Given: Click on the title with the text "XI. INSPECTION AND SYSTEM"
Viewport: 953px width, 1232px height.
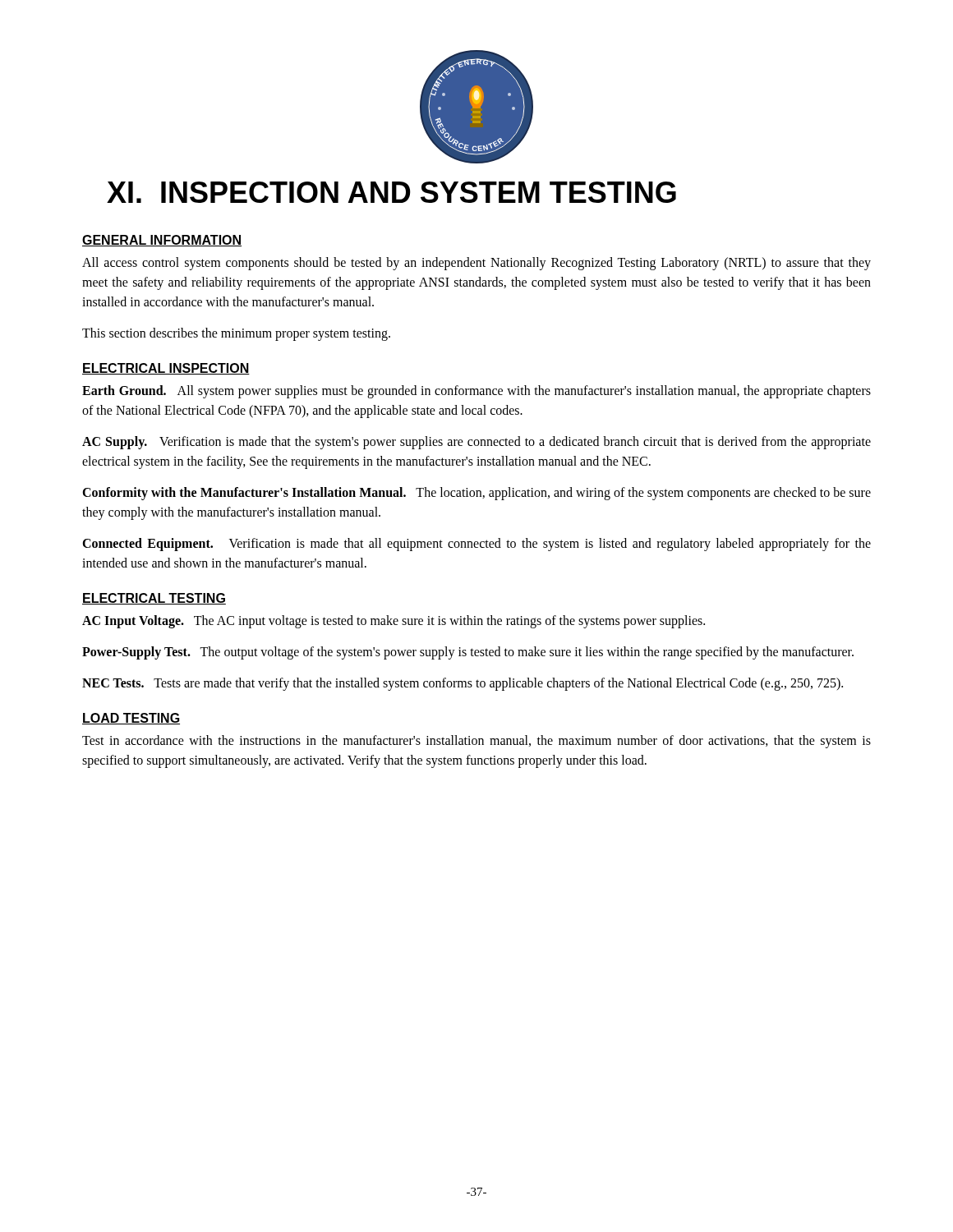Looking at the screenshot, I should click(x=392, y=193).
